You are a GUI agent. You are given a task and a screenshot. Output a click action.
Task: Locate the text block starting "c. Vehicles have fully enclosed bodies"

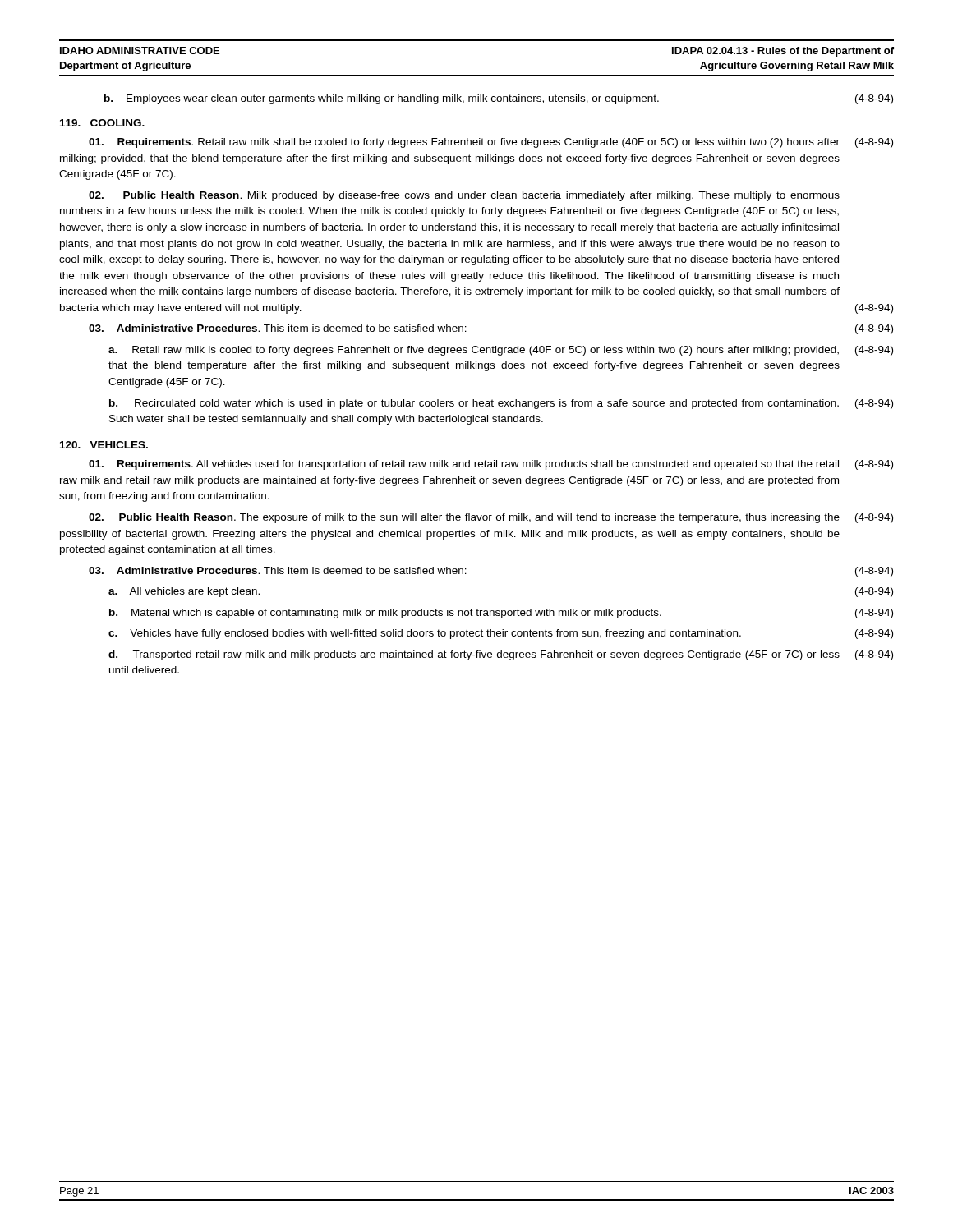coord(501,633)
